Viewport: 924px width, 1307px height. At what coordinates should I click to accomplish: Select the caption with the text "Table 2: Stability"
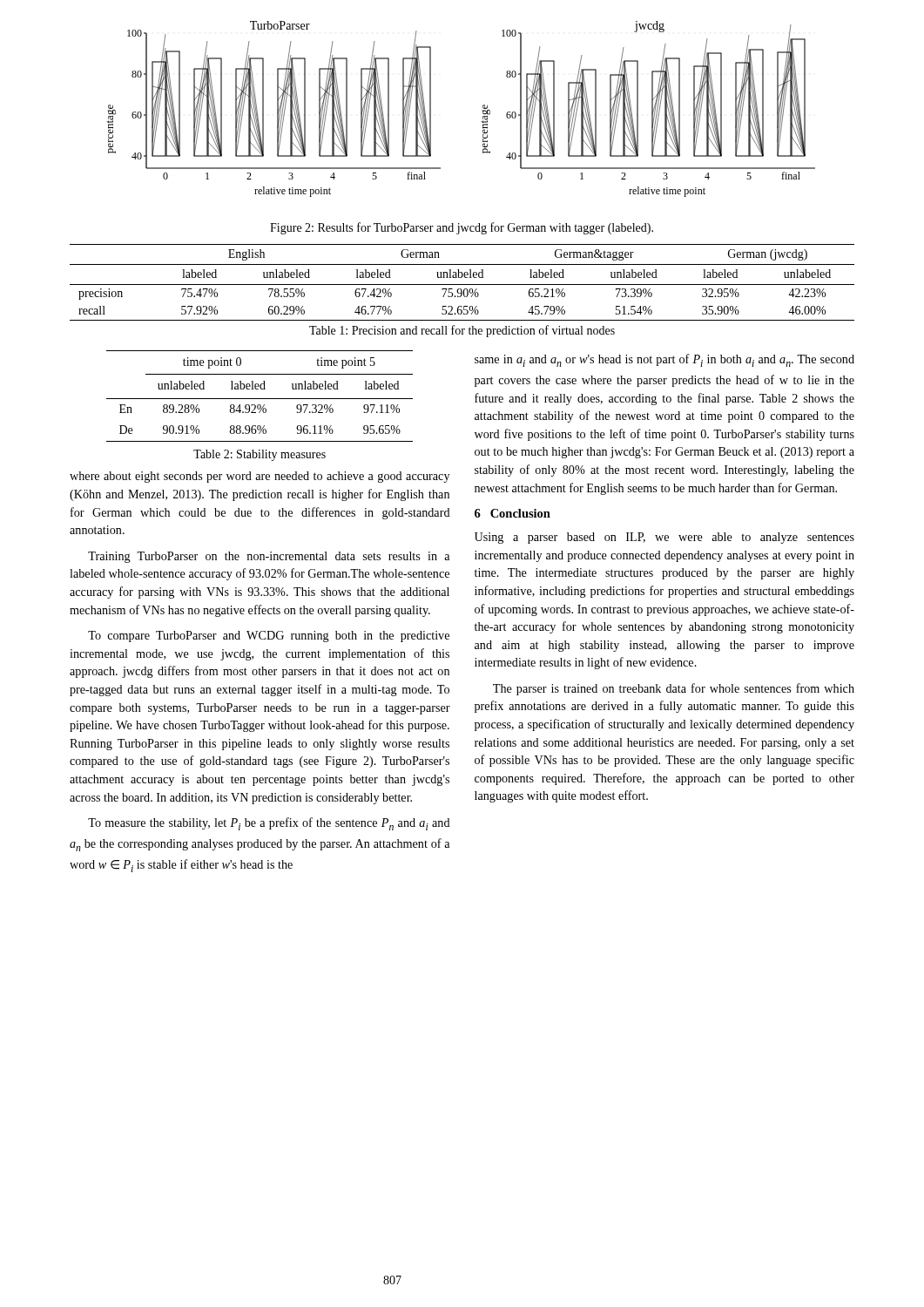[260, 455]
